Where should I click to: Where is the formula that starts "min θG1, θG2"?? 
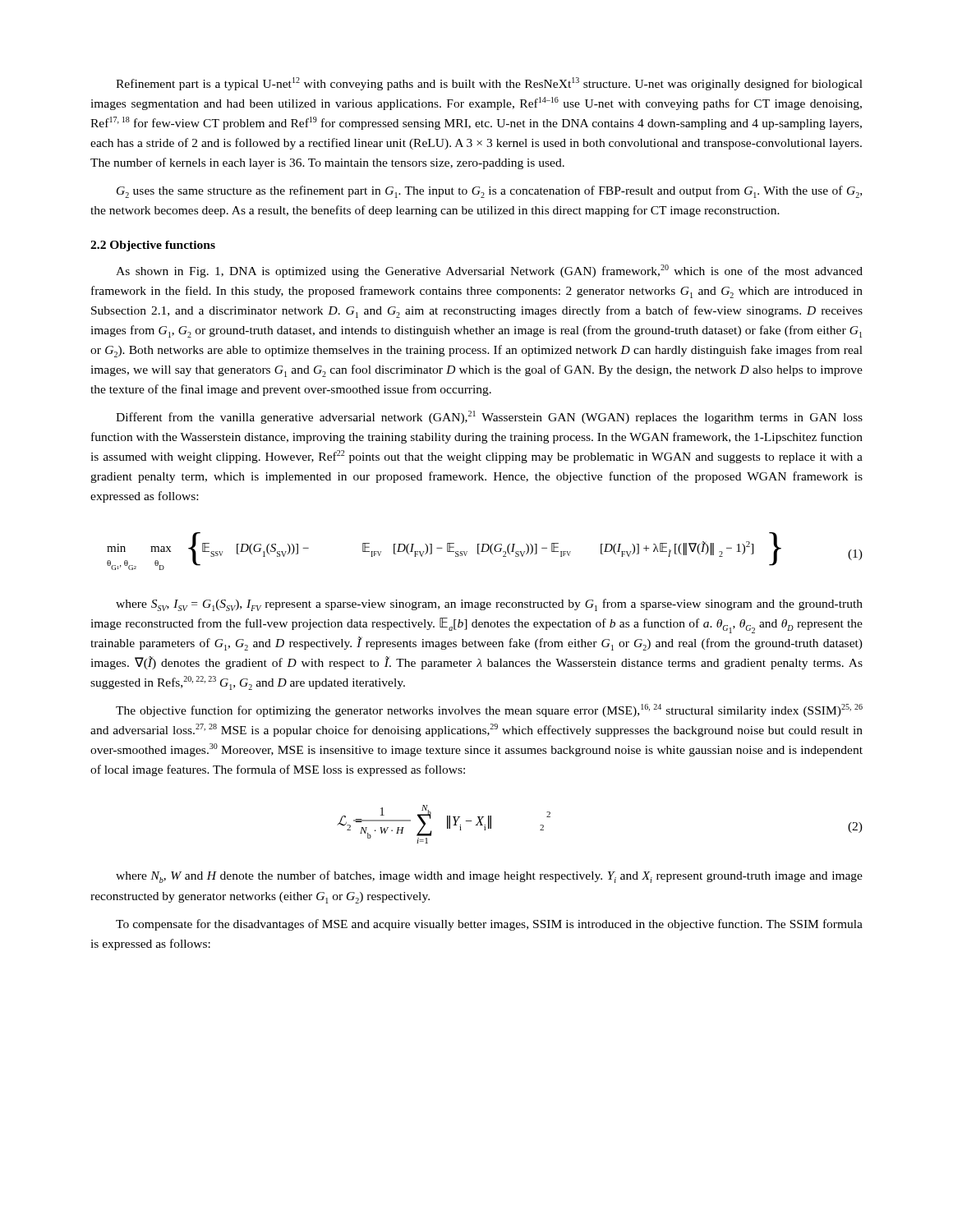point(485,553)
